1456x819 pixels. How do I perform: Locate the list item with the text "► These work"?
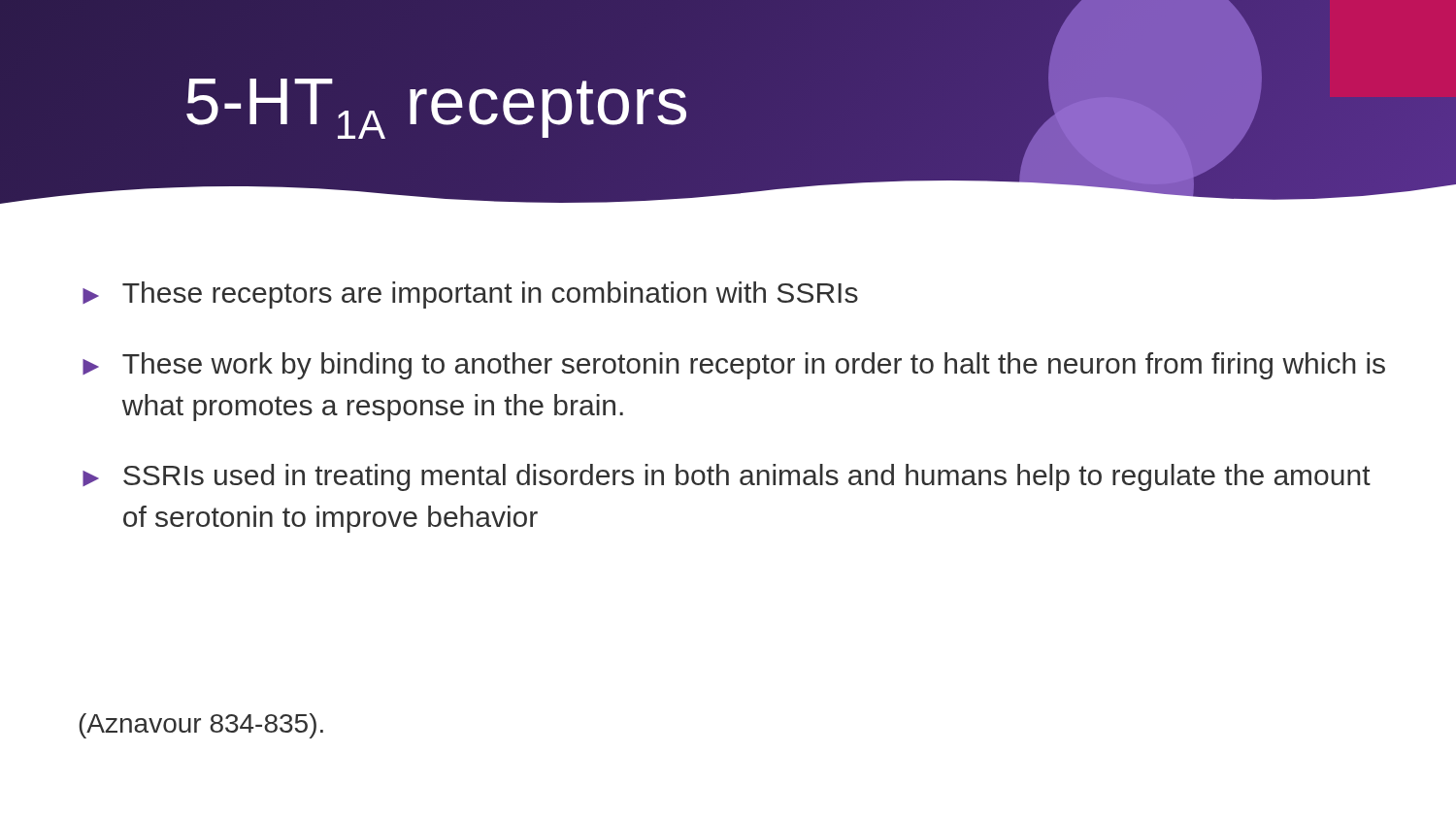click(x=738, y=384)
